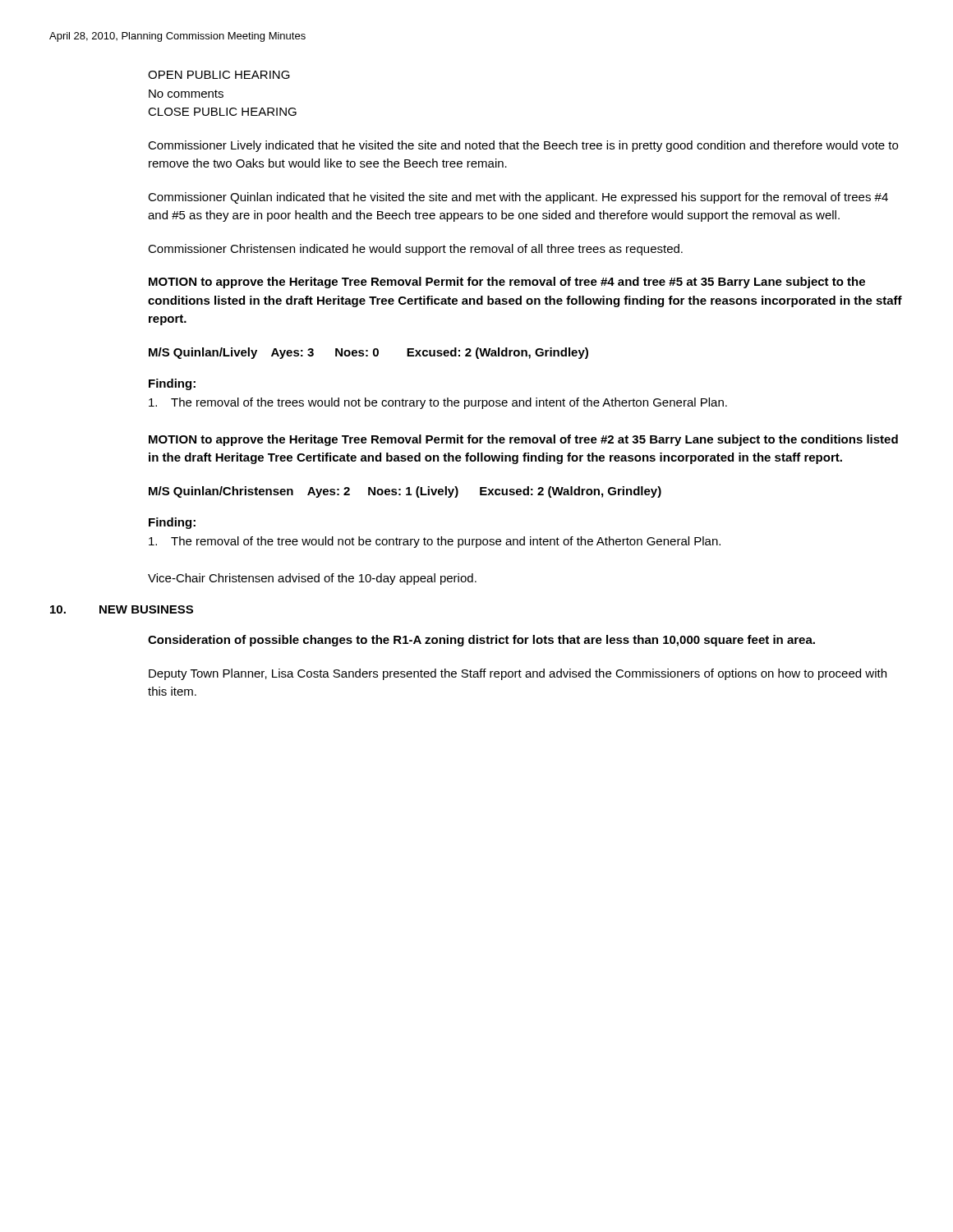Find the element starting "Commissioner Lively indicated that he visited the site"
This screenshot has width=953, height=1232.
pos(523,154)
